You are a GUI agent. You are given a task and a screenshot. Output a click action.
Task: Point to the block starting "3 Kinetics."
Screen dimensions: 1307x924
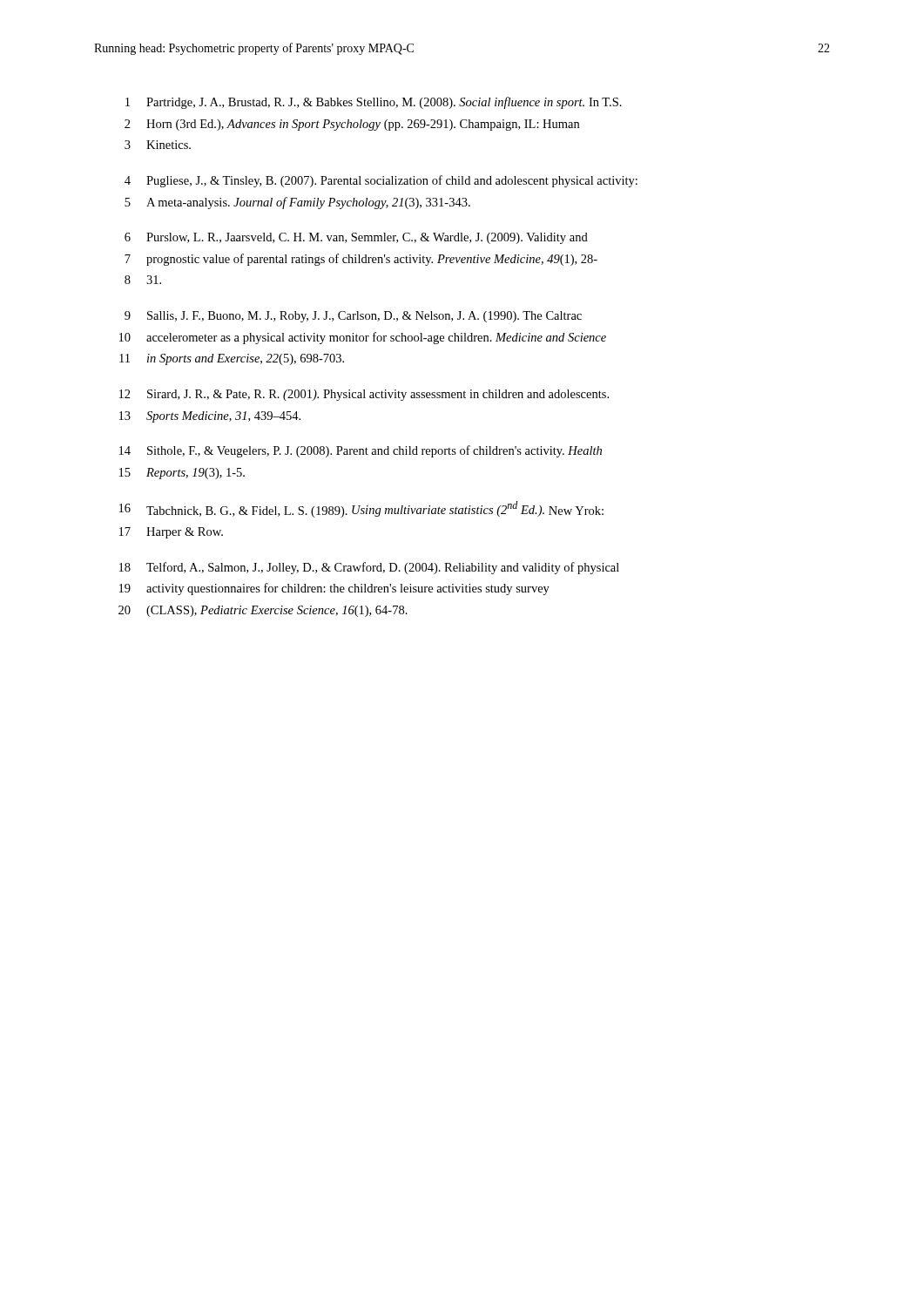pos(158,145)
